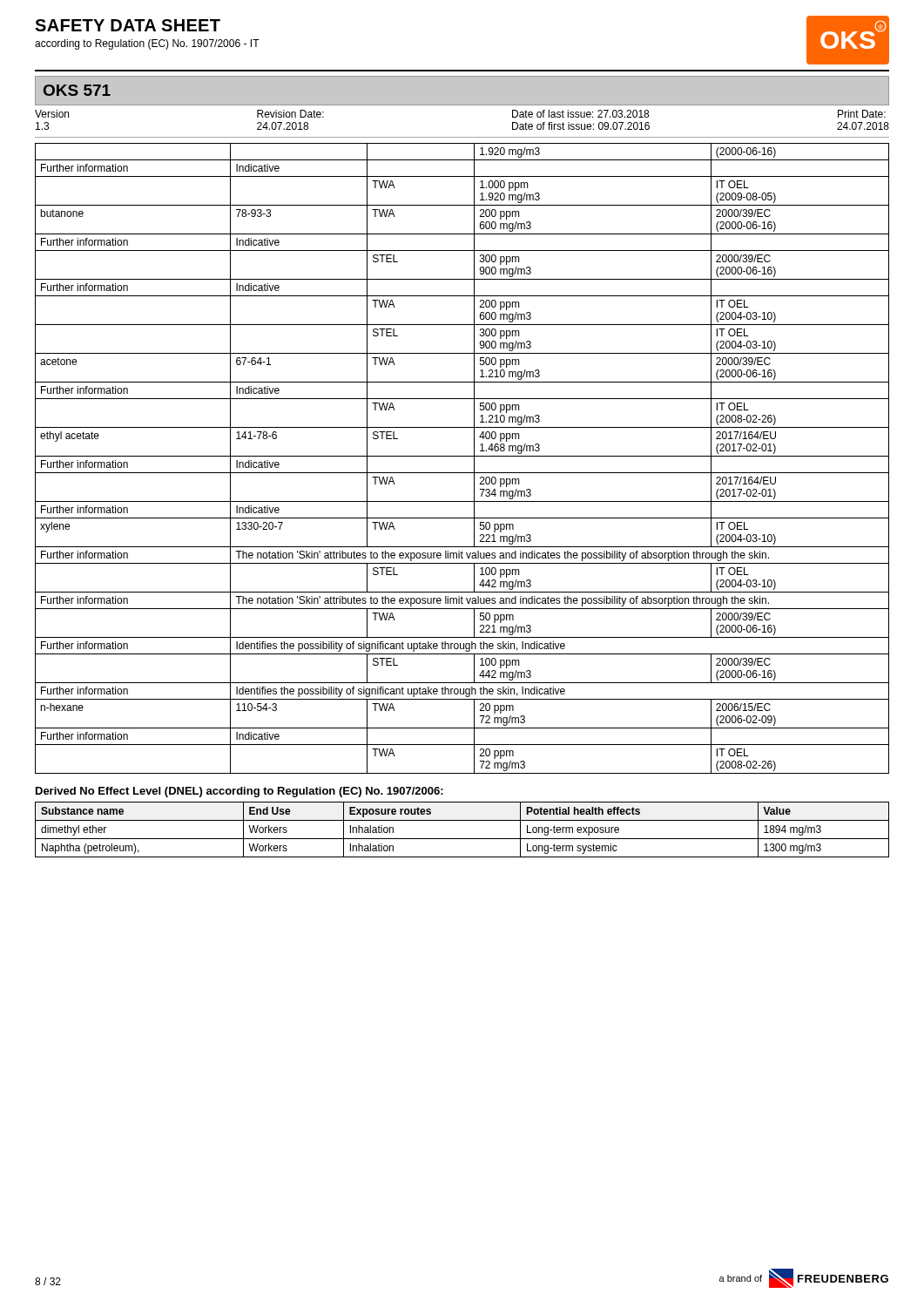Find the table that mentions "Potential health effects"
924x1307 pixels.
(462, 829)
